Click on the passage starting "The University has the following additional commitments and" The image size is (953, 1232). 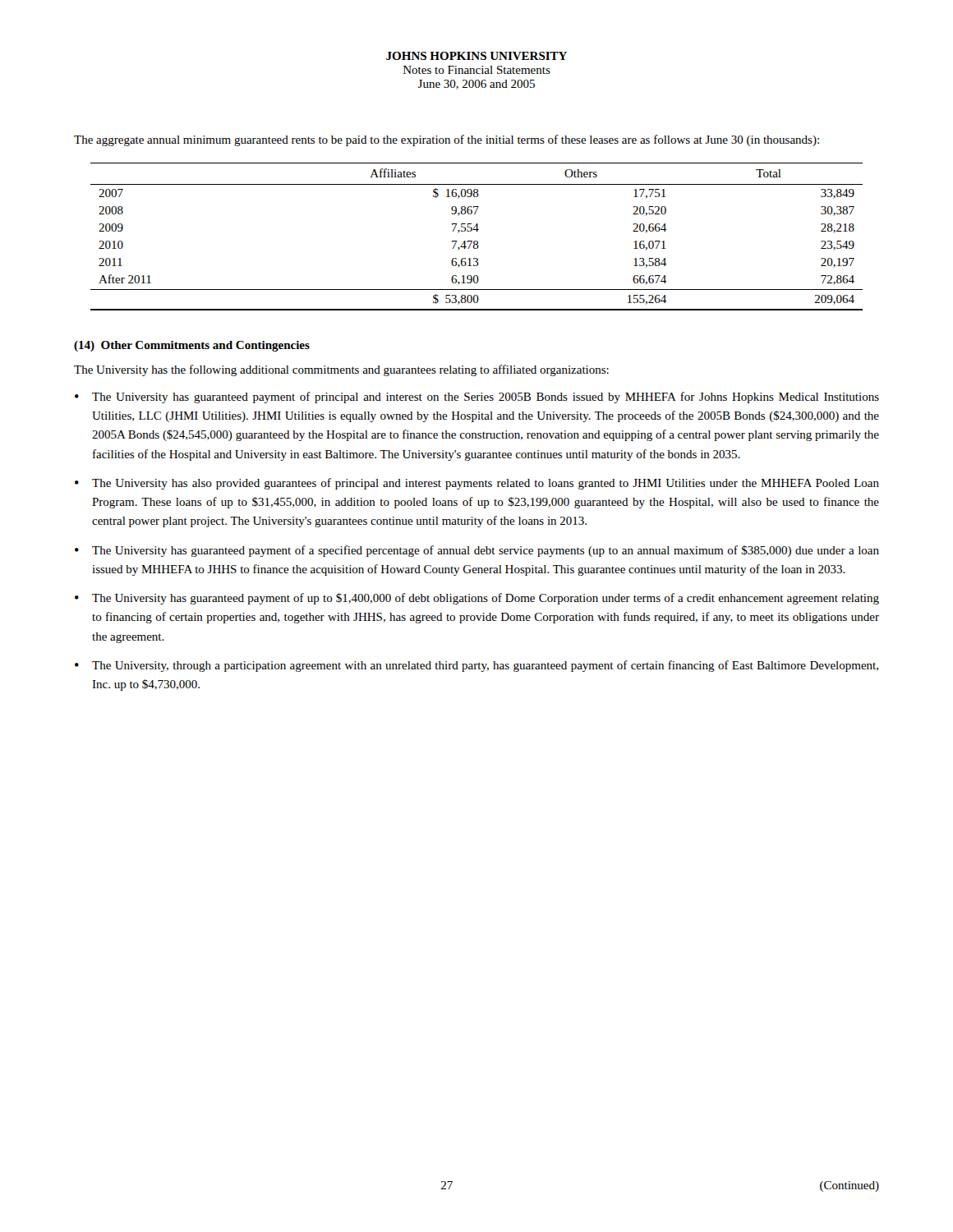click(342, 369)
